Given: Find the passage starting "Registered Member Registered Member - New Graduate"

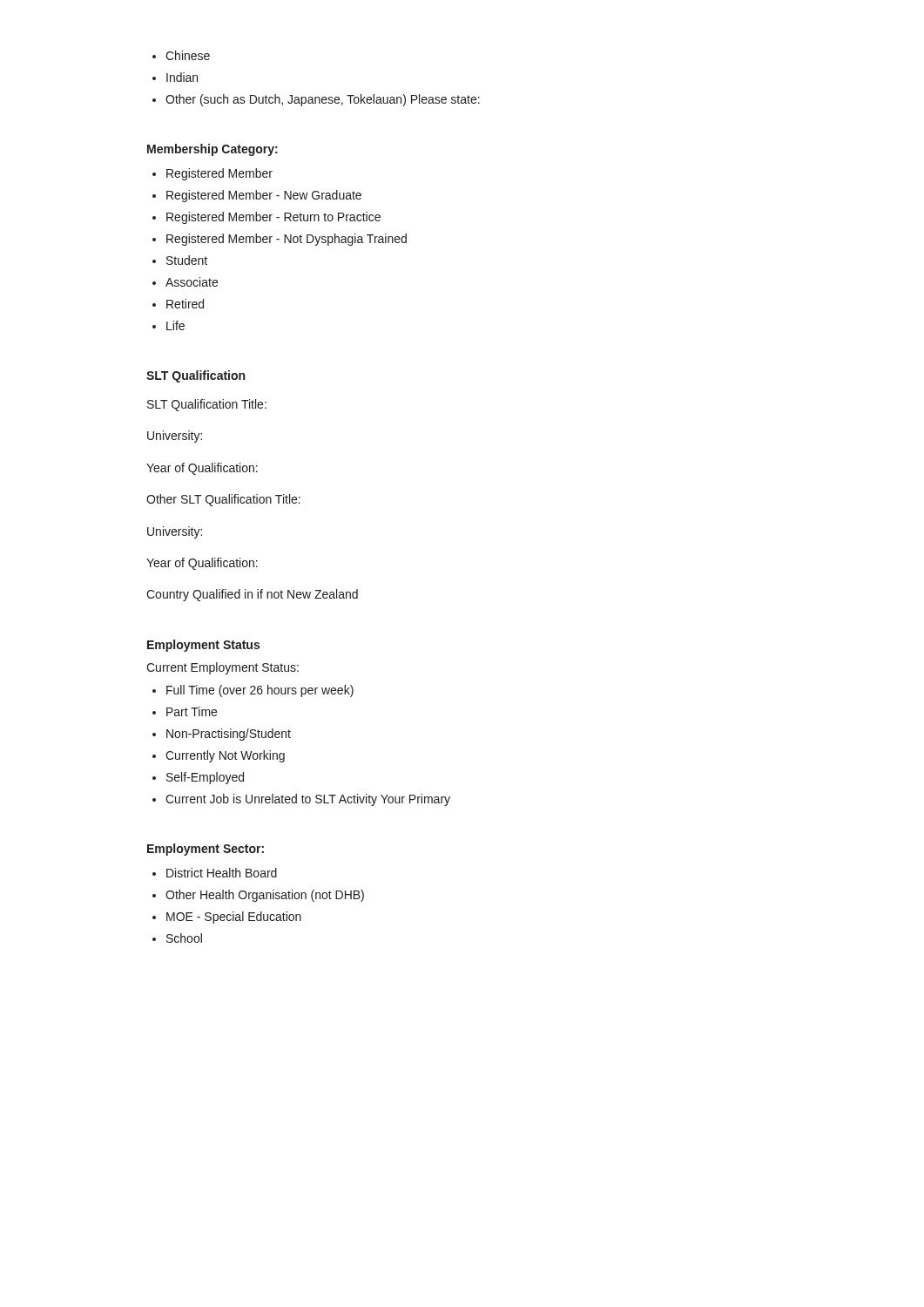Looking at the screenshot, I should (212, 174).
